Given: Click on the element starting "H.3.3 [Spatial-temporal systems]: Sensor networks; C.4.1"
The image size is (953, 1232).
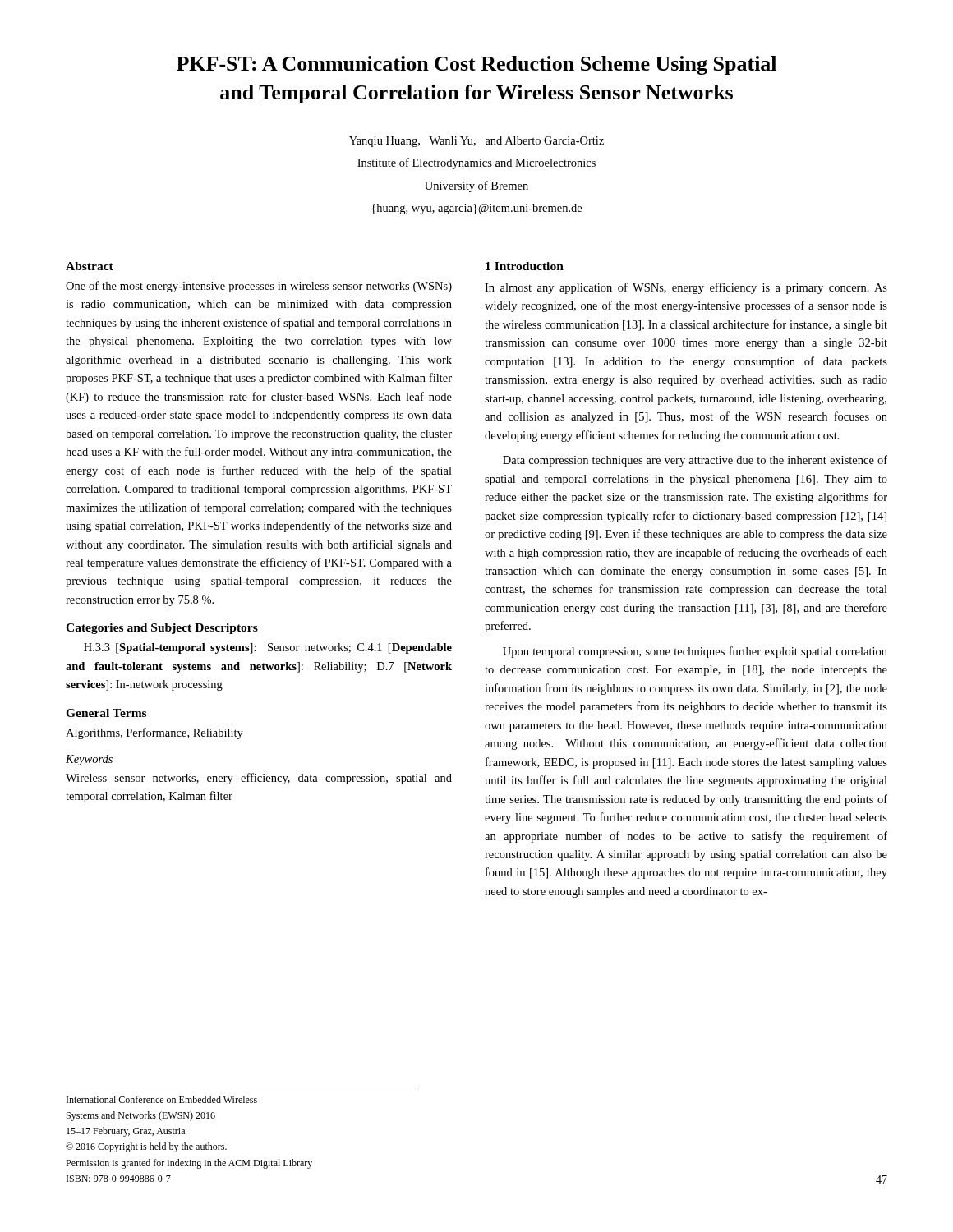Looking at the screenshot, I should [259, 666].
